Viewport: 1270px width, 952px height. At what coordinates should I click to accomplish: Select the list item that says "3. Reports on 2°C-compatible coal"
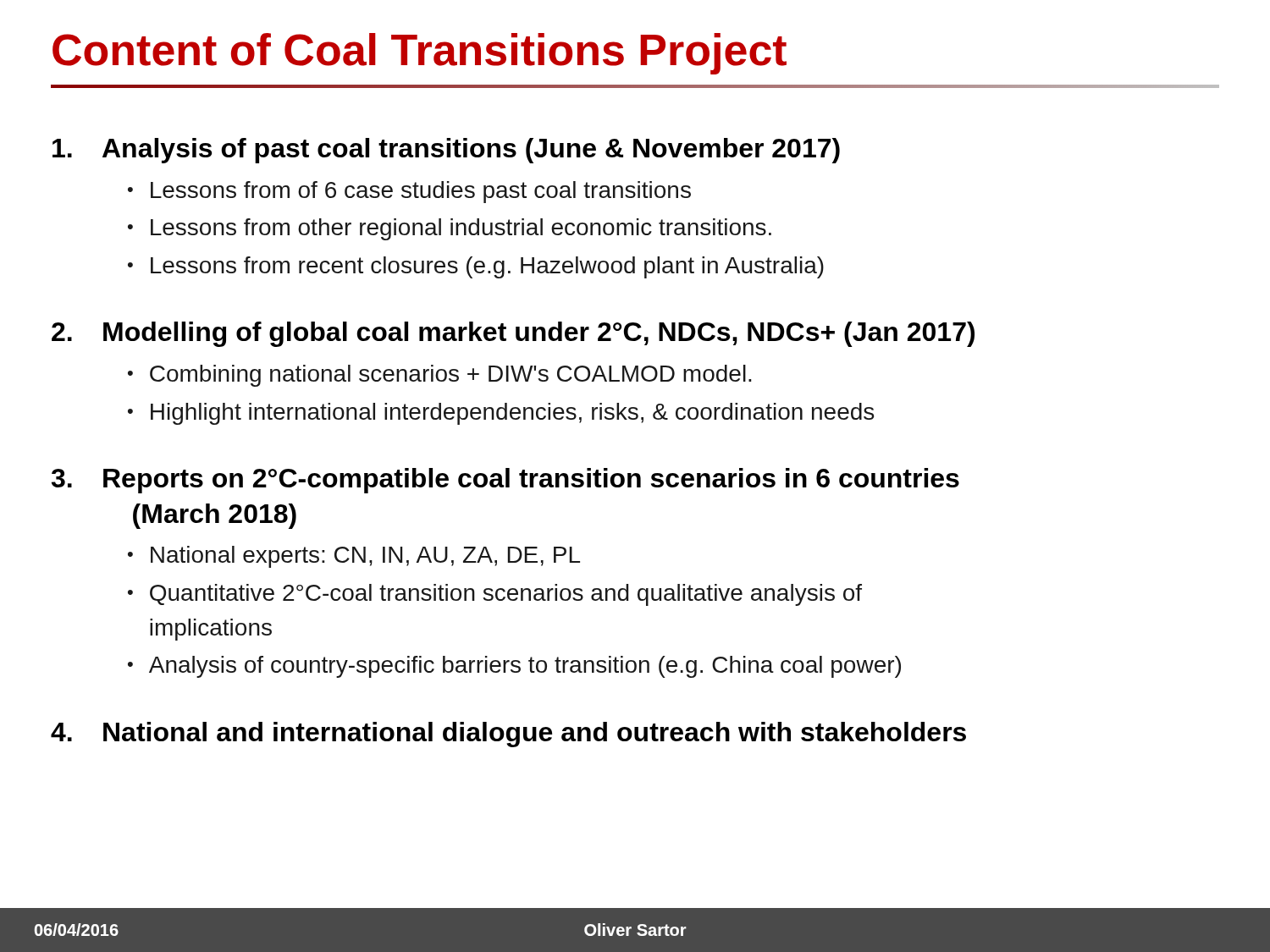pyautogui.click(x=505, y=481)
